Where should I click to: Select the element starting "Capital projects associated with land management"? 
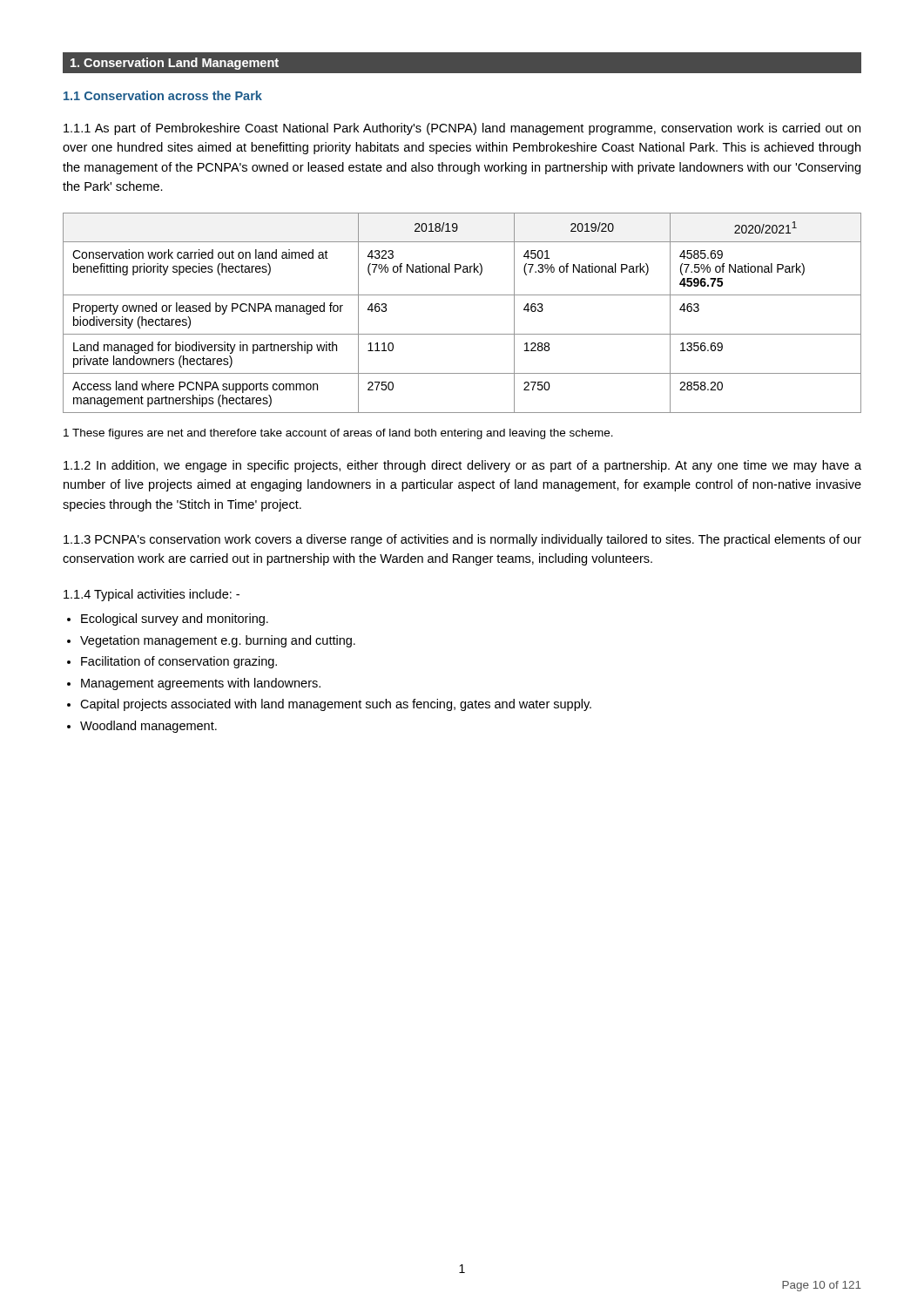pos(336,704)
